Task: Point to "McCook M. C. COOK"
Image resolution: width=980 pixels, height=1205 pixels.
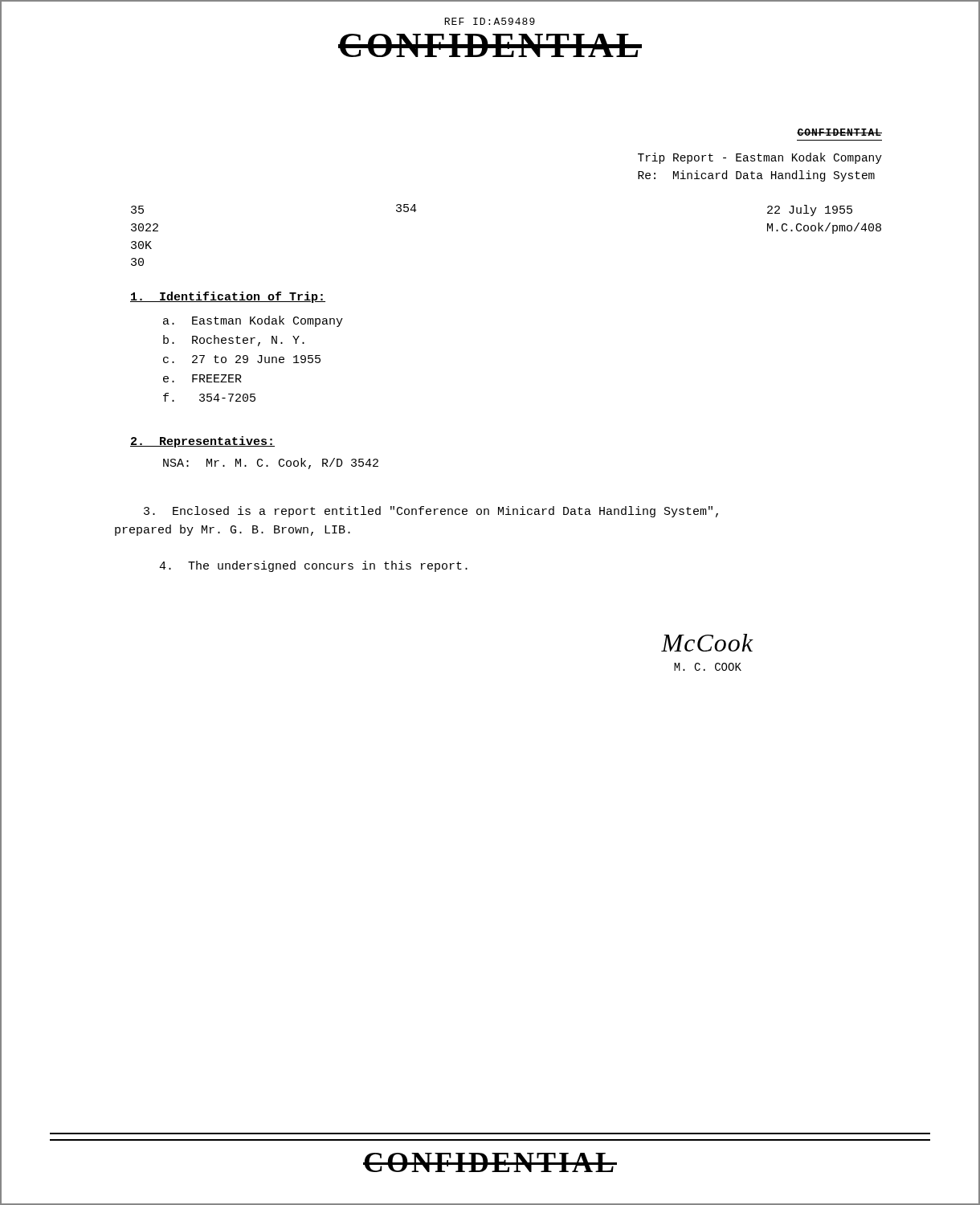Action: 708,651
